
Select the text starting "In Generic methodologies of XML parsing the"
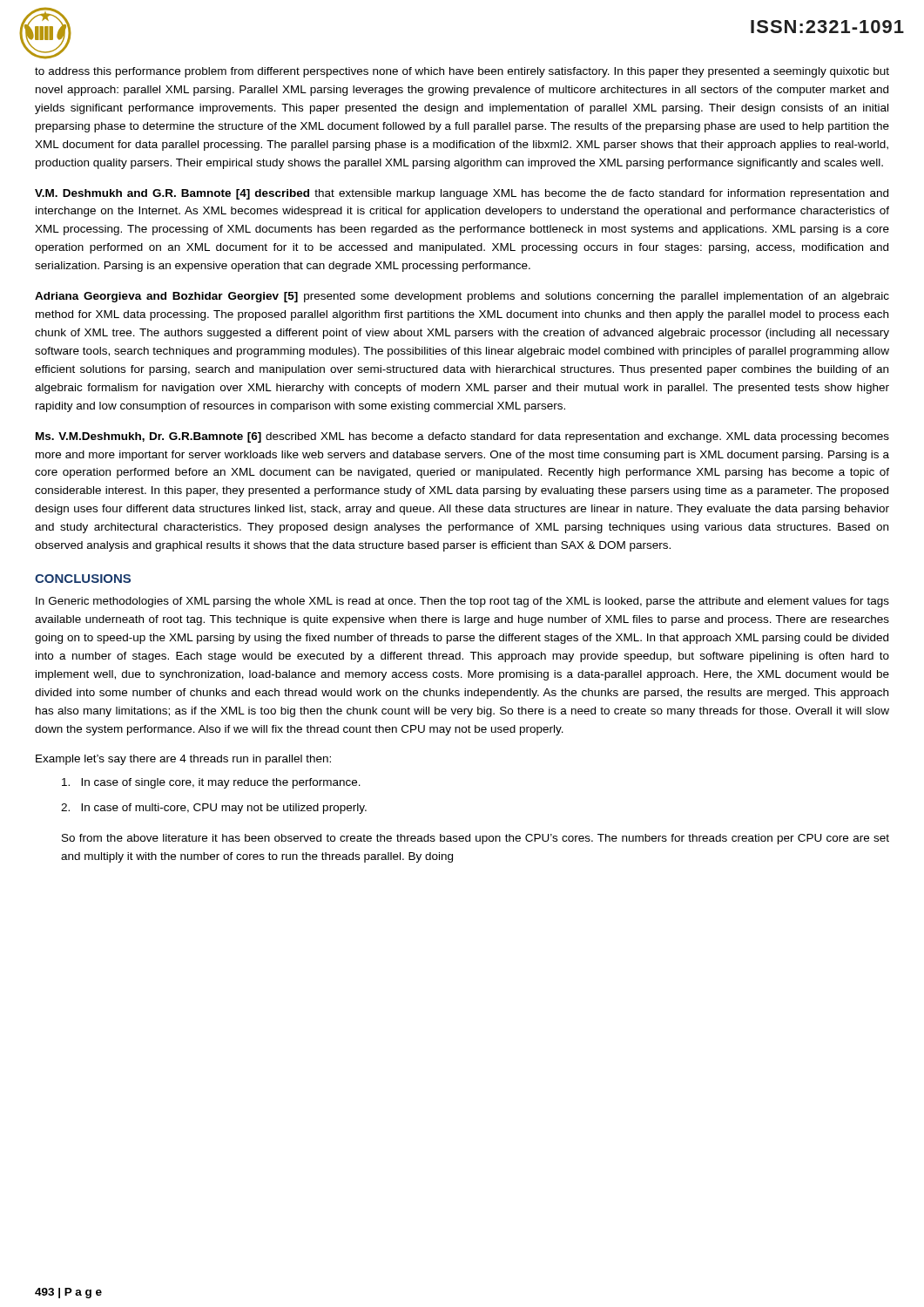(462, 665)
